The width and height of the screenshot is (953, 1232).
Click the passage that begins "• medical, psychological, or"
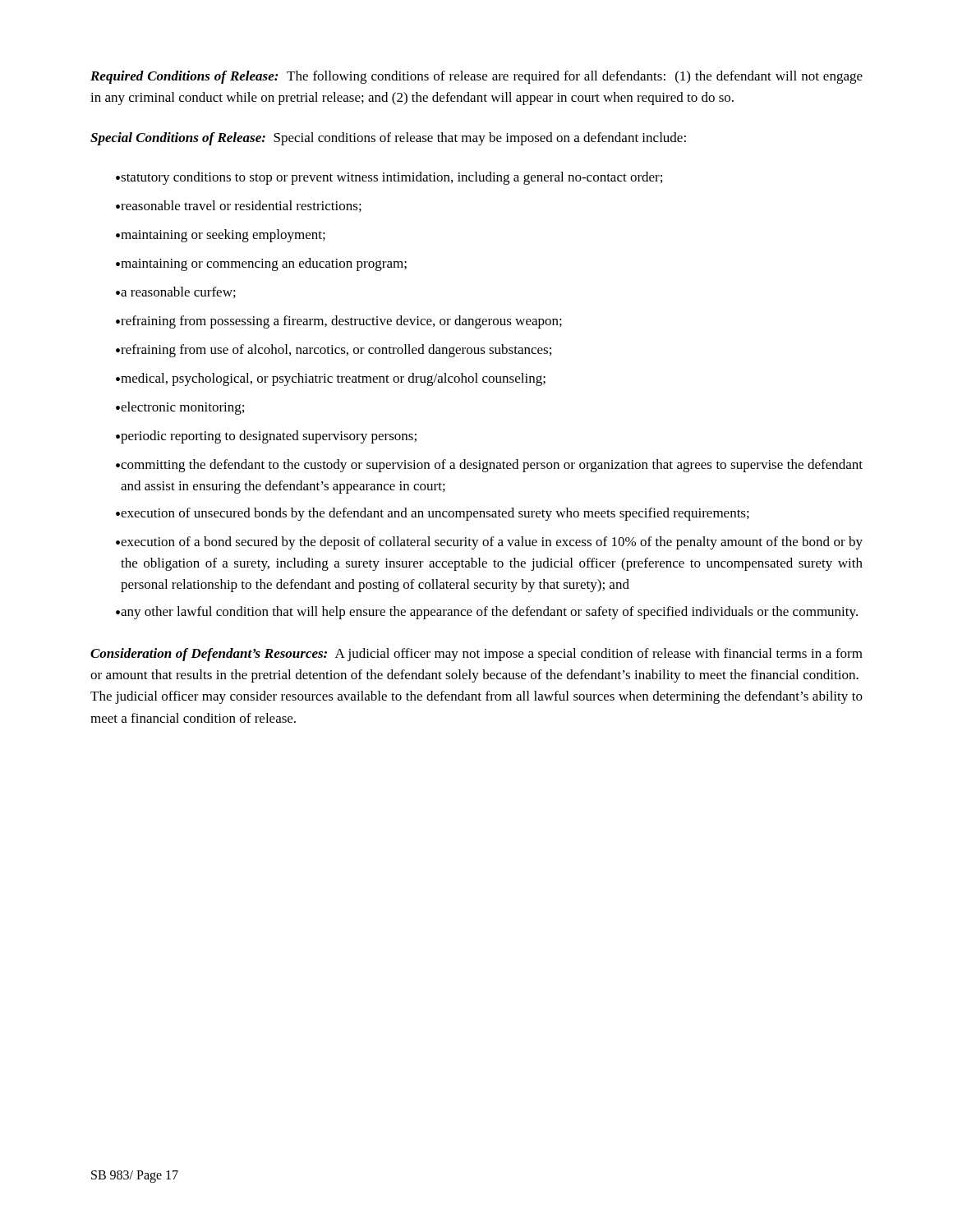(476, 380)
